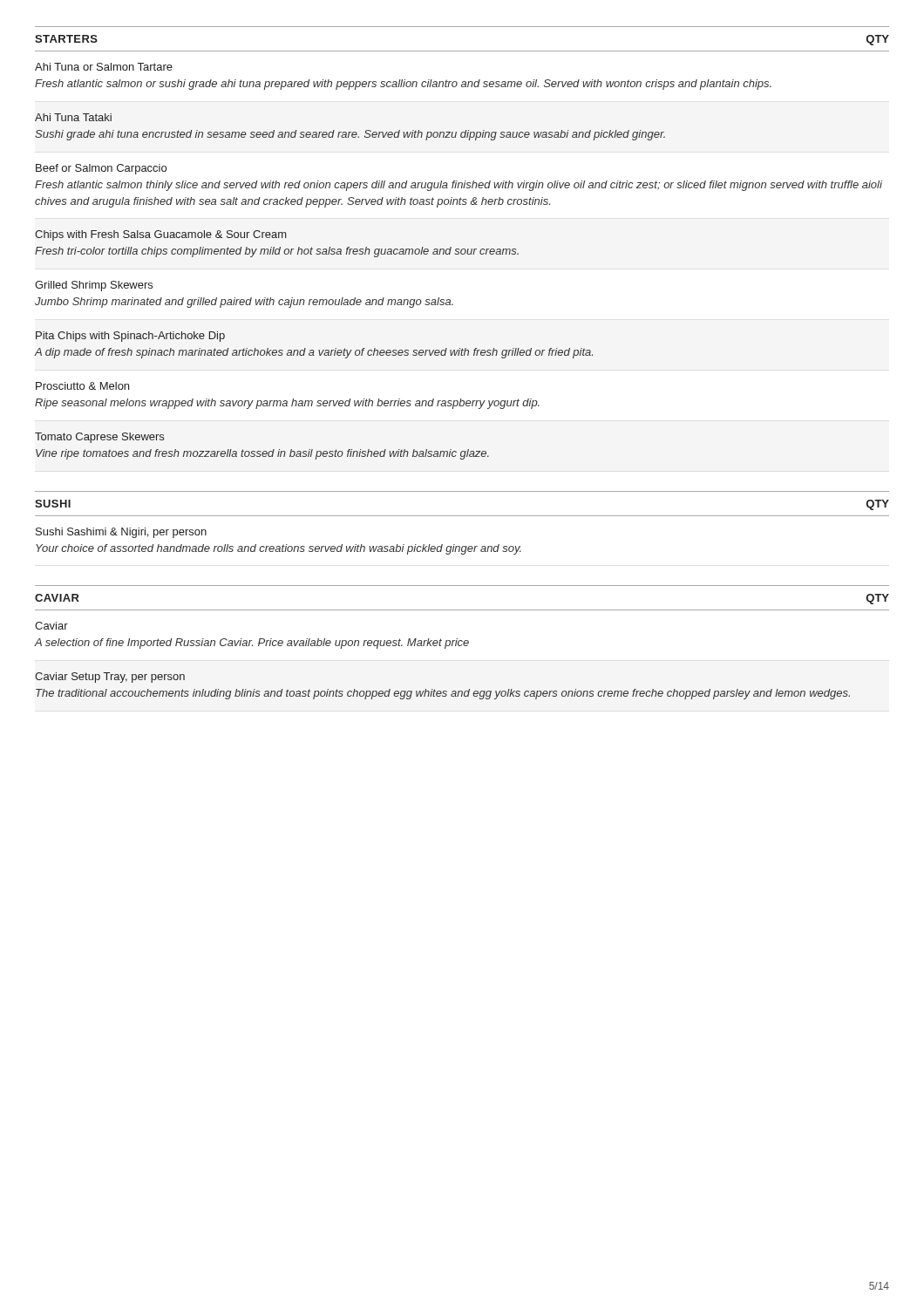Find the block on this page that starts "Ahi Tuna Tataki Sushi"
924x1308 pixels.
click(462, 127)
